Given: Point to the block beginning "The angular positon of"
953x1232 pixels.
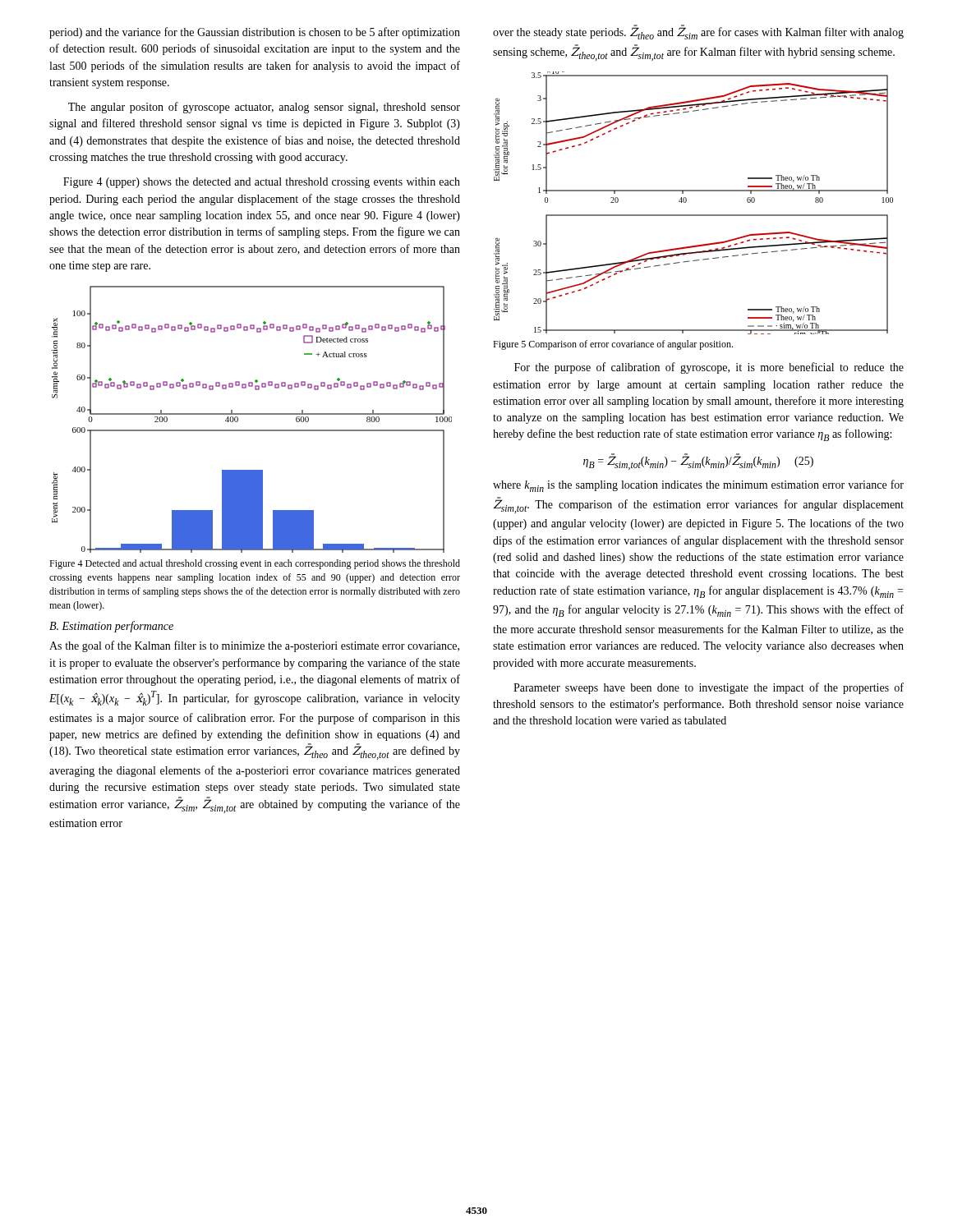Looking at the screenshot, I should click(255, 132).
